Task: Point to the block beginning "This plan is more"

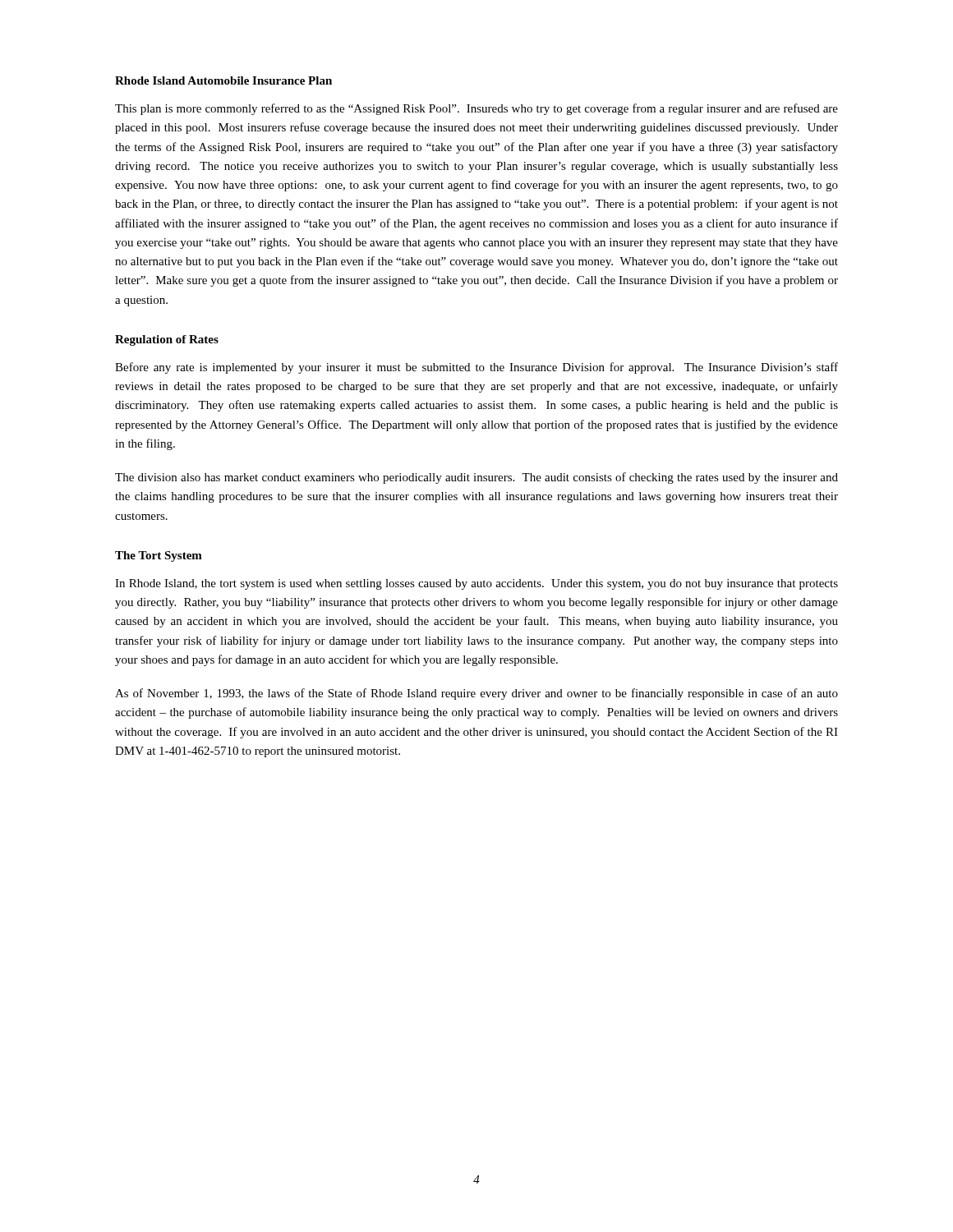Action: [x=476, y=204]
